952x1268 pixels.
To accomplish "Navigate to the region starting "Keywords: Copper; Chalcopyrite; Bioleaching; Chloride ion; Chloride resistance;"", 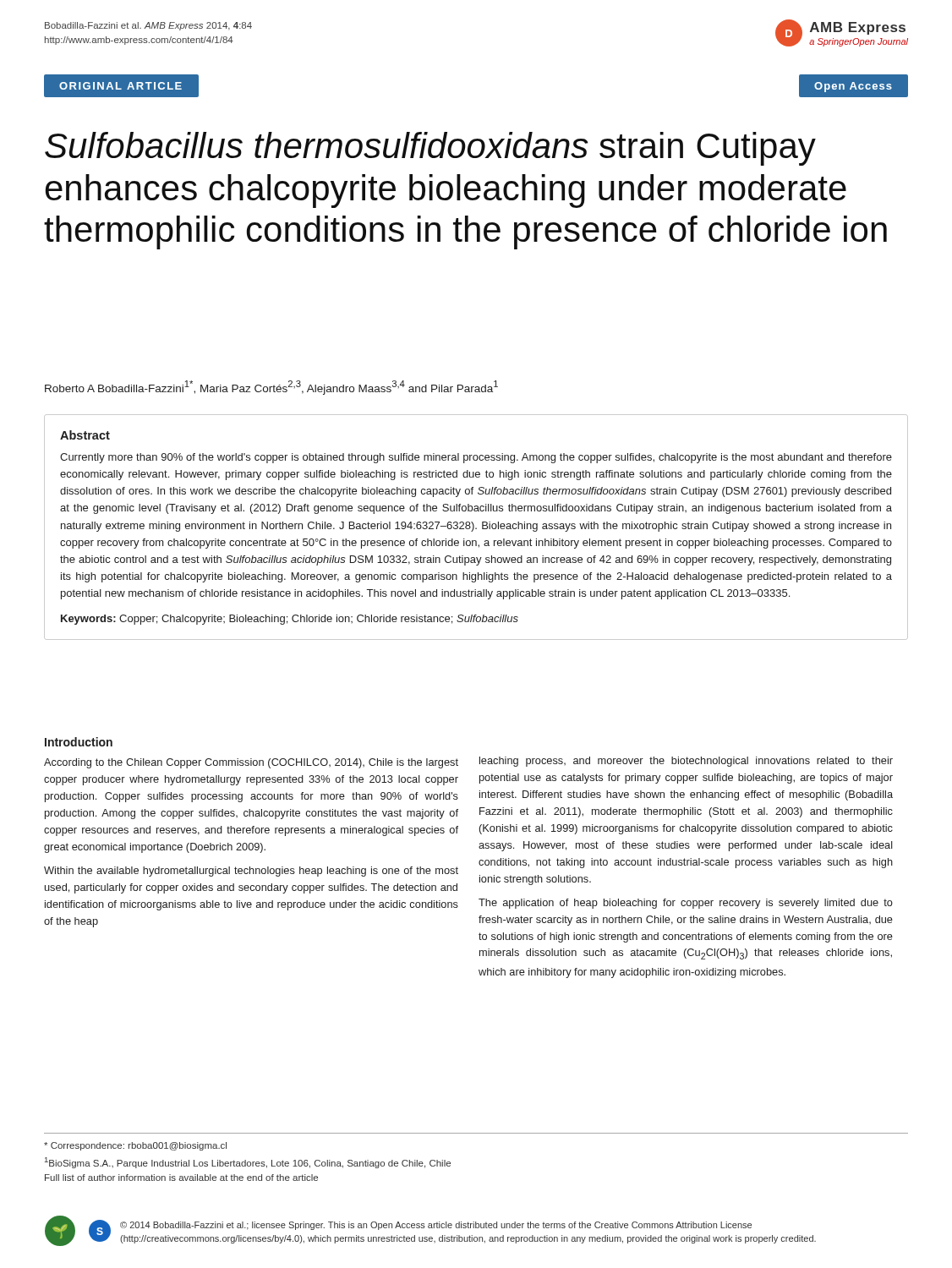I will point(289,619).
